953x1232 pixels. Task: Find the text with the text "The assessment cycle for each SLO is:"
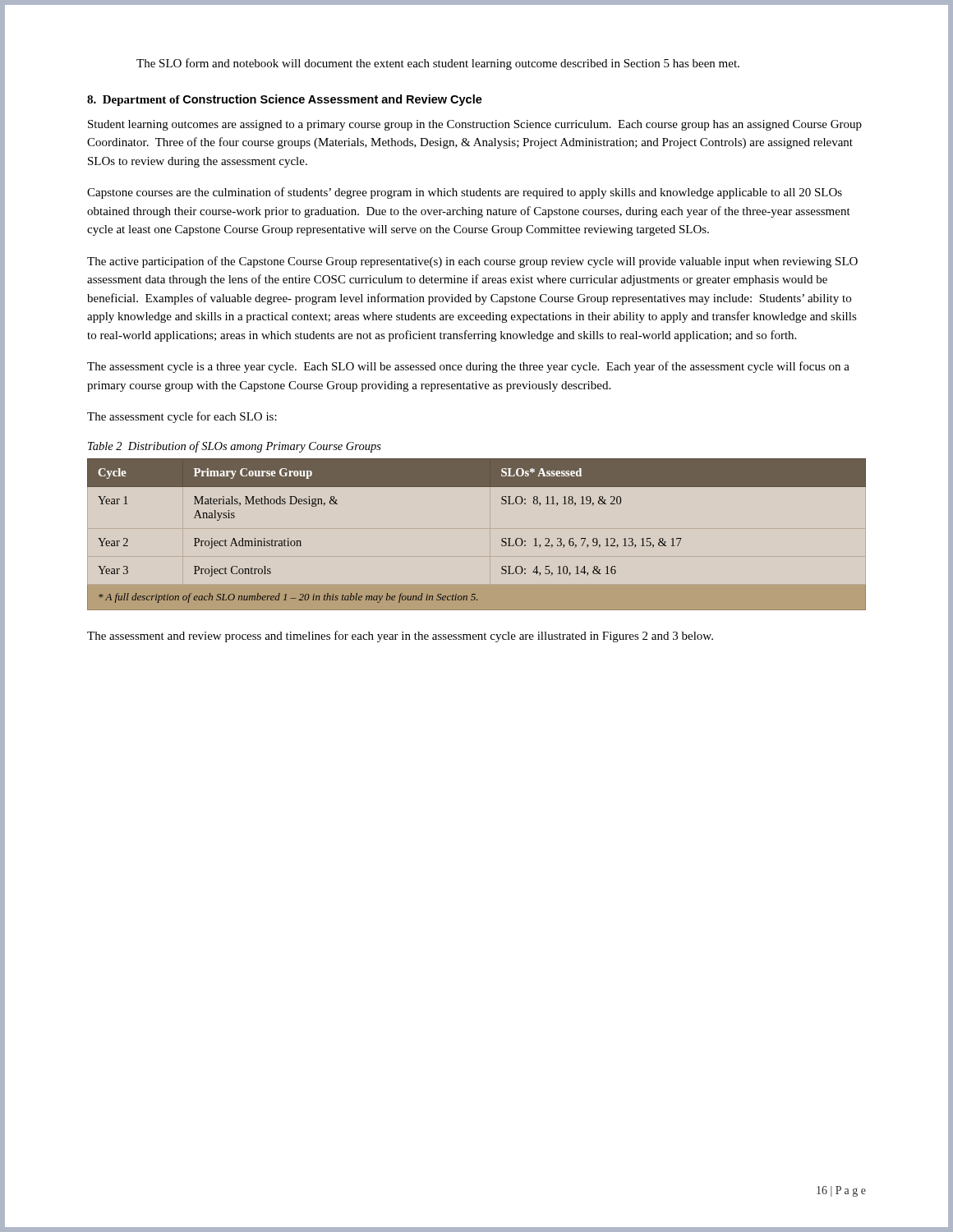pos(182,416)
